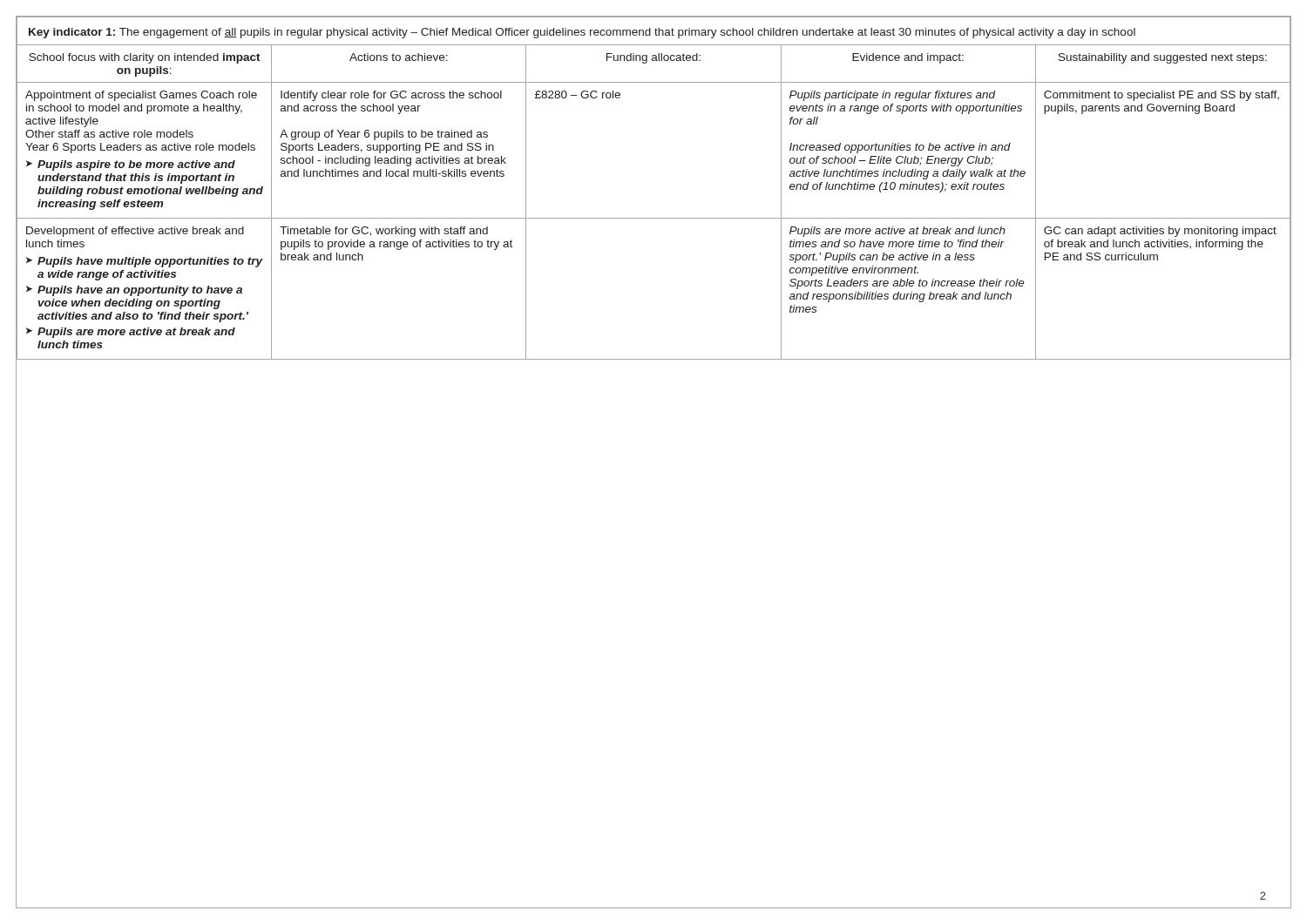Click on the table containing "Evidence and impact:"
The height and width of the screenshot is (924, 1307).
[654, 188]
